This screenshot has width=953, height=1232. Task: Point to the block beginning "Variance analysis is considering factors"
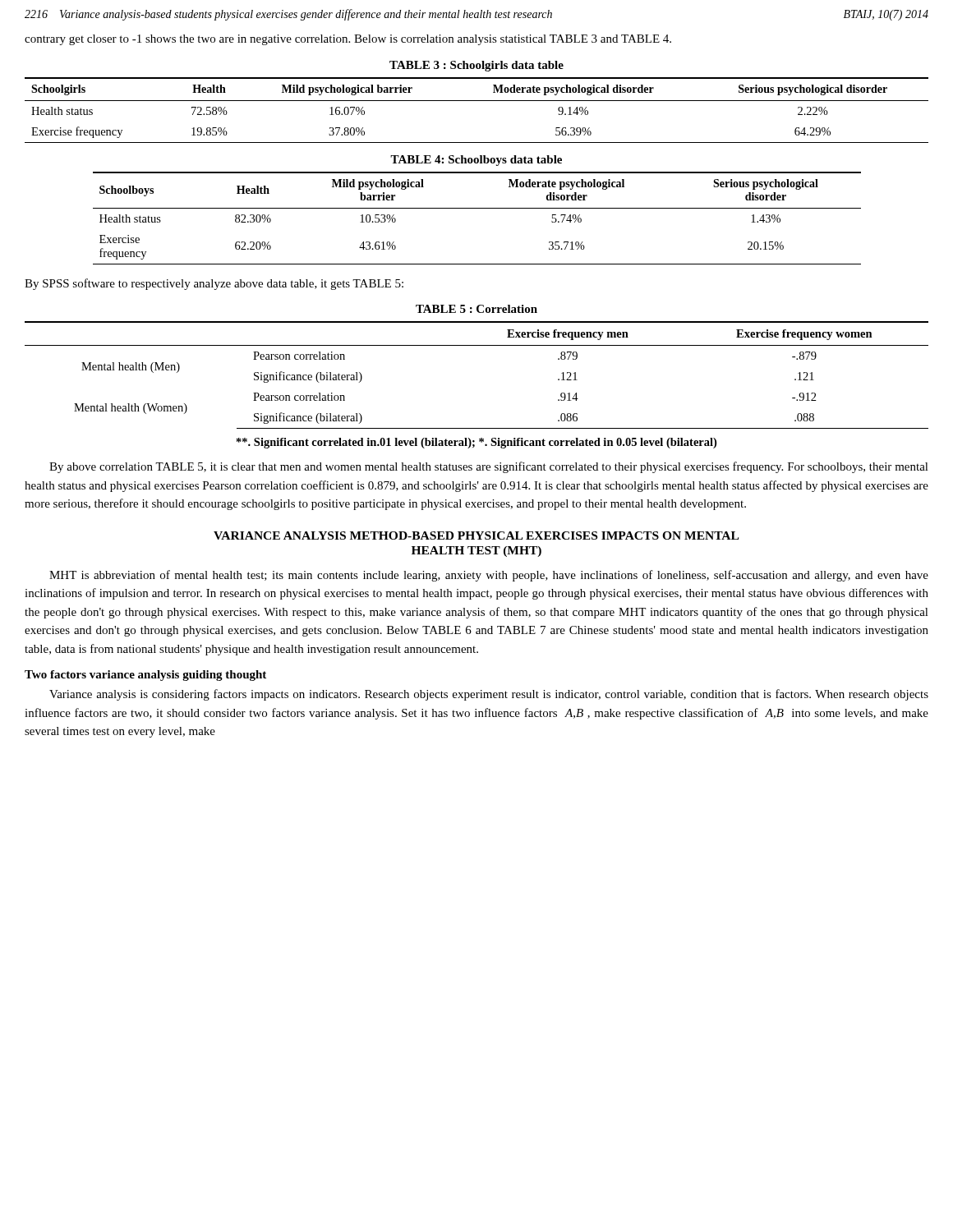click(x=476, y=713)
